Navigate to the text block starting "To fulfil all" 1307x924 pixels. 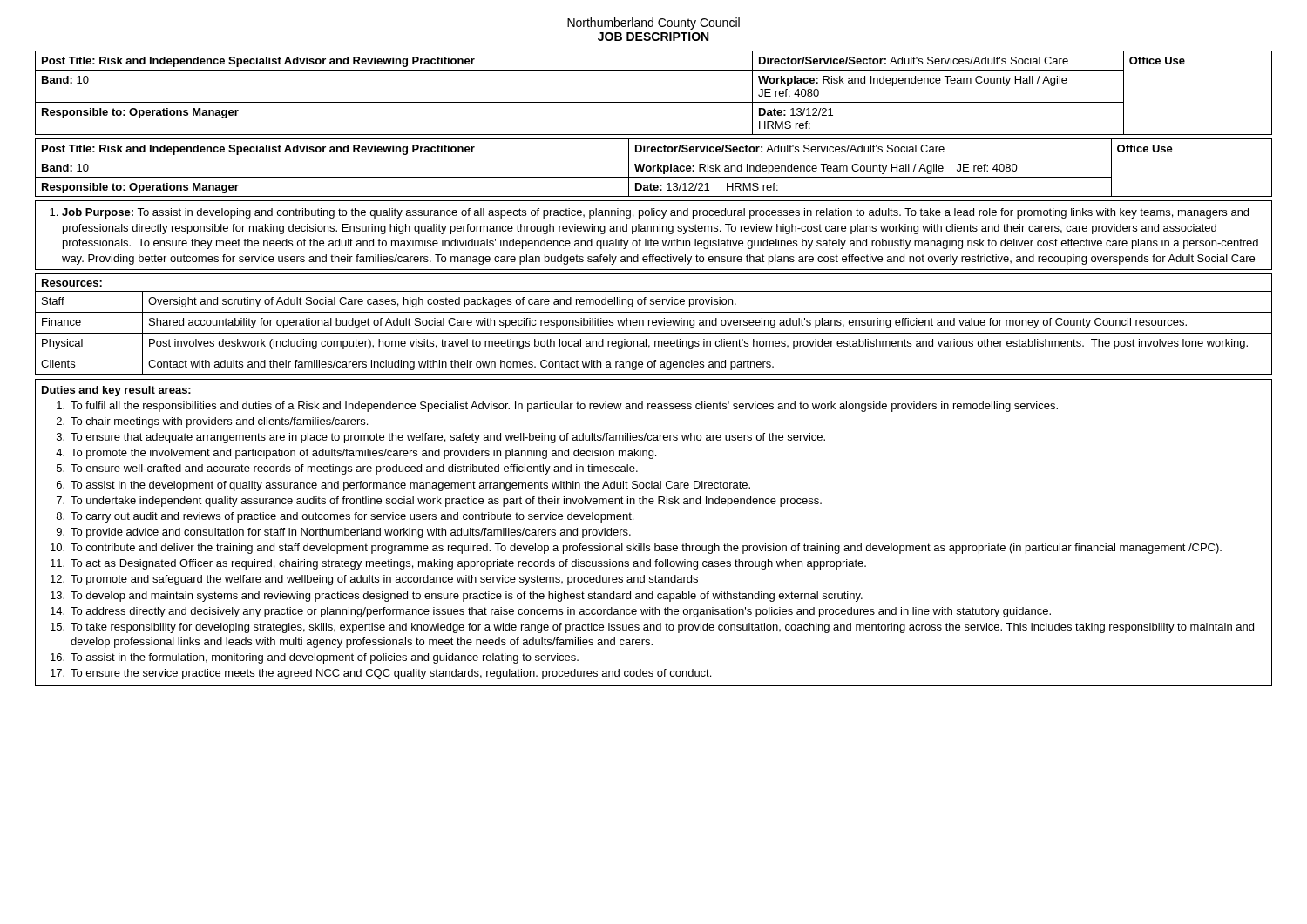654,405
